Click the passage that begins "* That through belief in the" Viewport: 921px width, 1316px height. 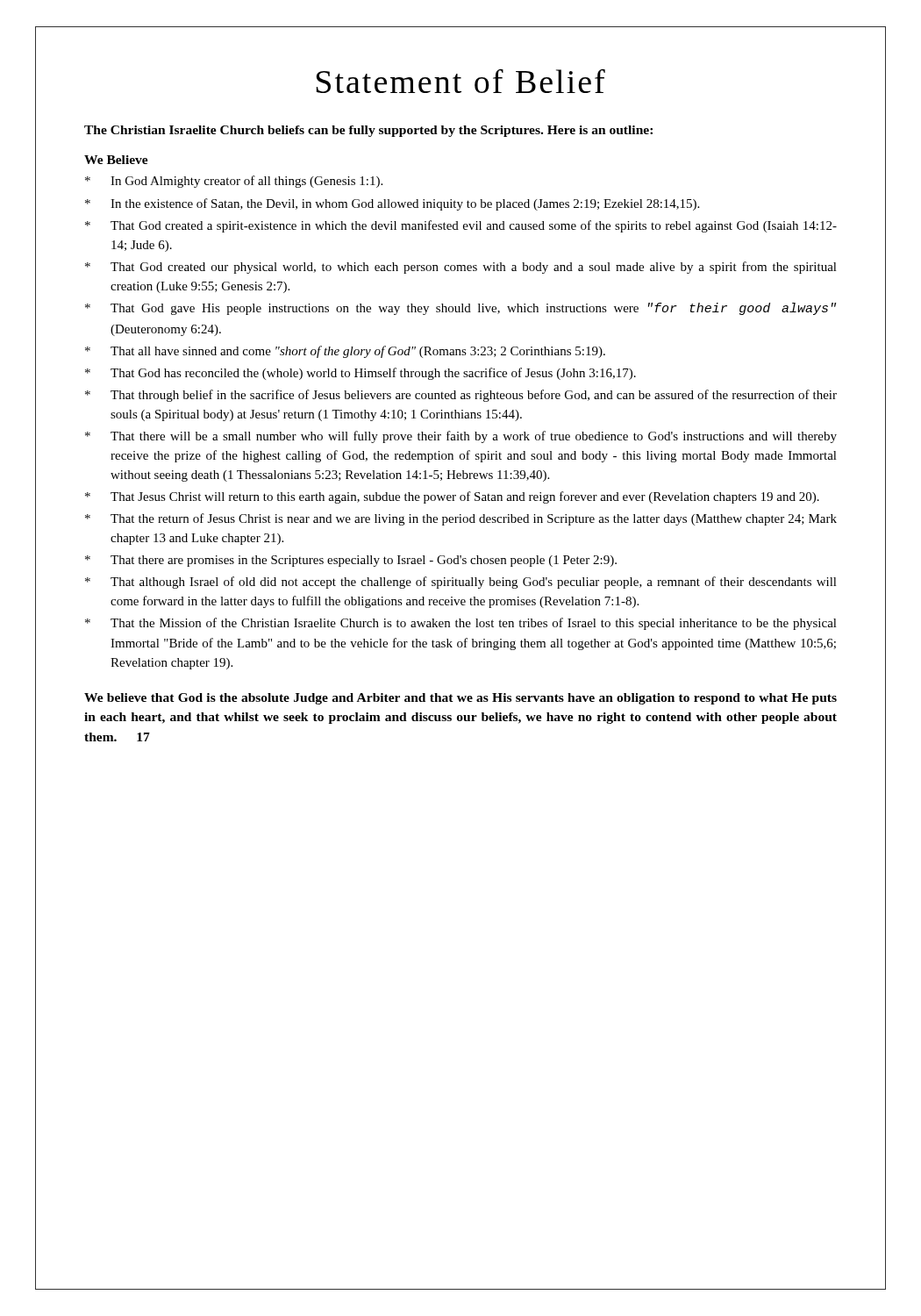coord(460,404)
